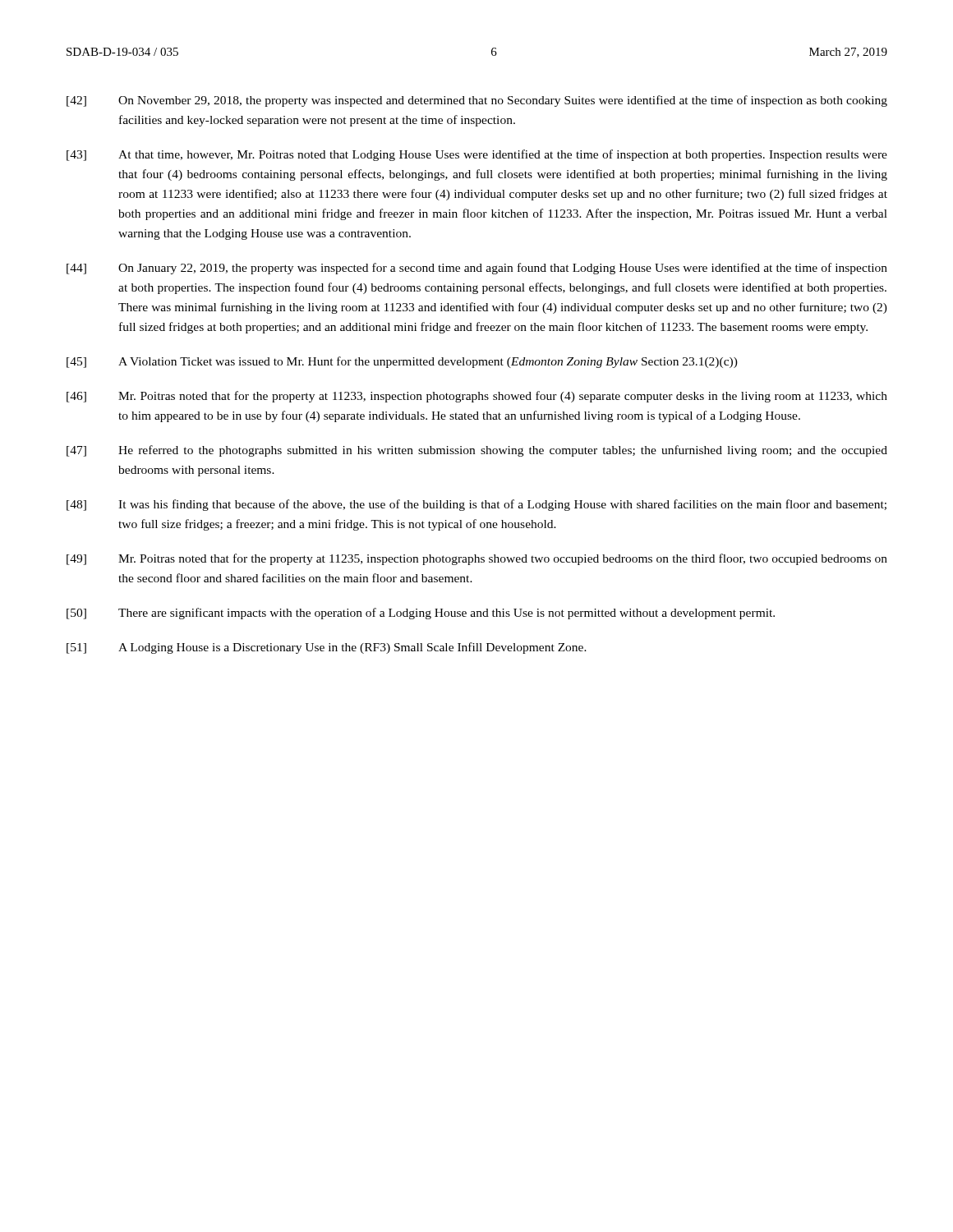953x1232 pixels.
Task: Click the passage that begins "[51] A Lodging House is a Discretionary Use"
Action: [476, 648]
